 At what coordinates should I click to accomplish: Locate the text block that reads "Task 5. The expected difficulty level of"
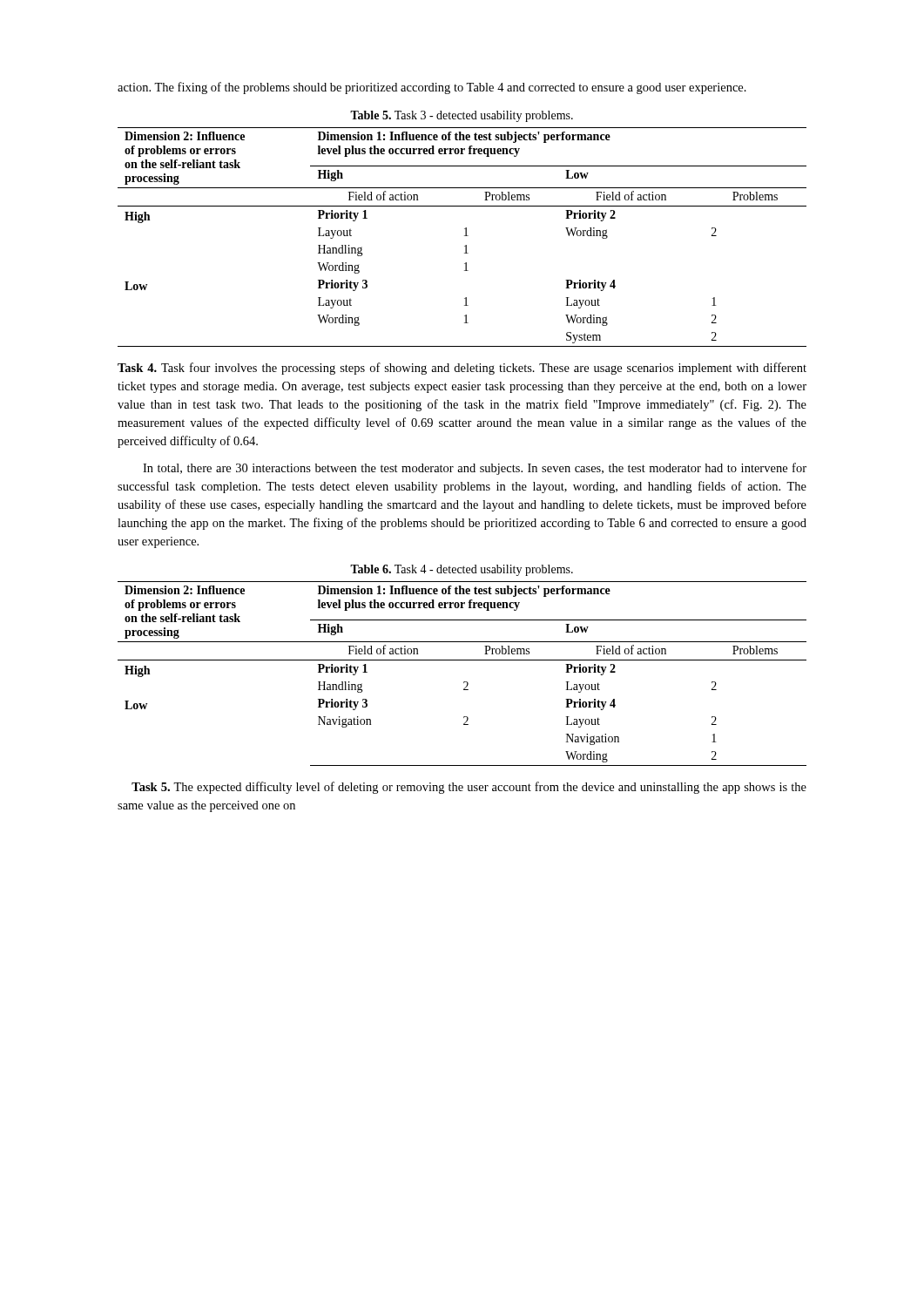tap(462, 796)
